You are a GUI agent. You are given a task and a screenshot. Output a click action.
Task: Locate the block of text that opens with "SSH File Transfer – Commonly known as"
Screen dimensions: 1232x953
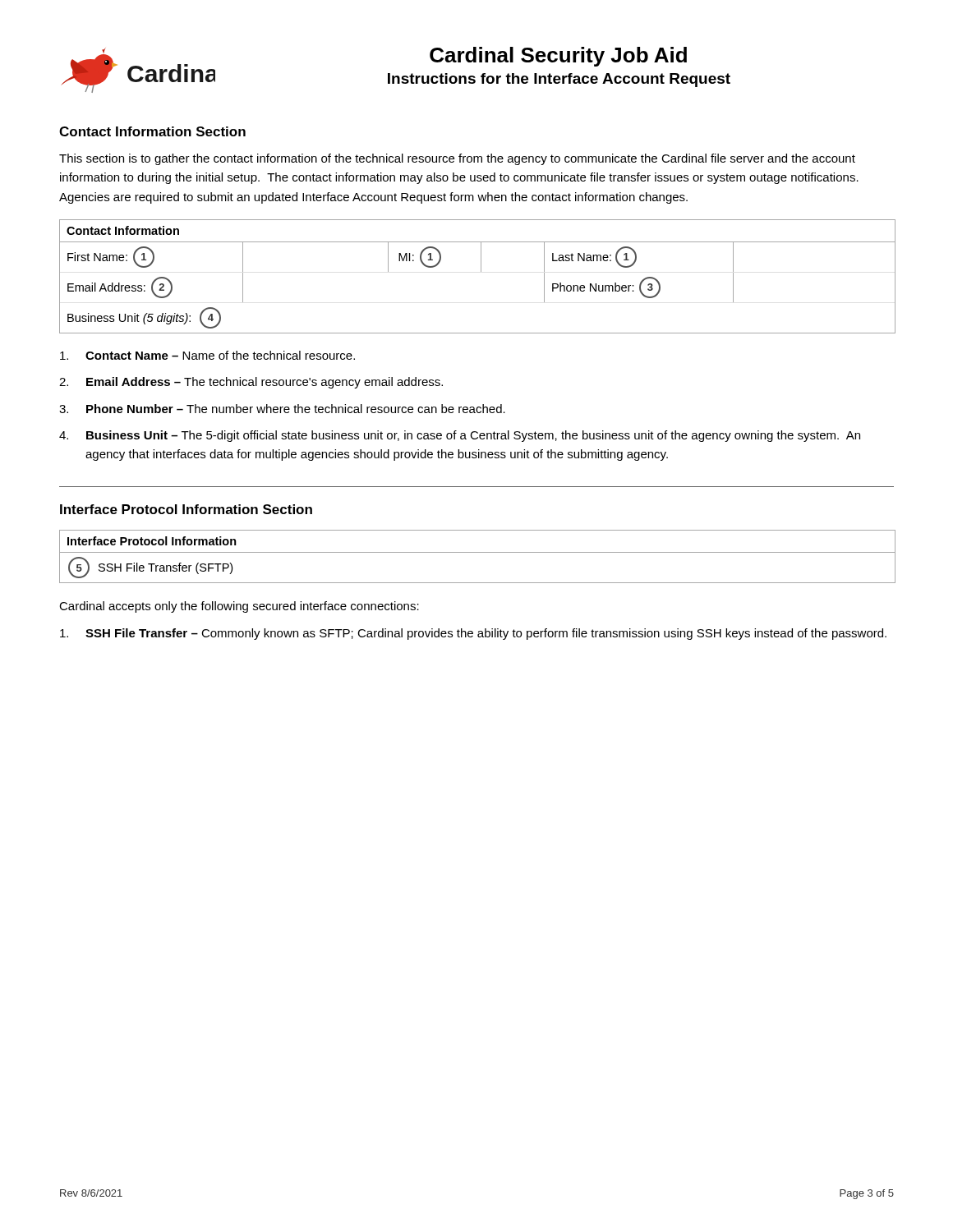click(x=476, y=633)
